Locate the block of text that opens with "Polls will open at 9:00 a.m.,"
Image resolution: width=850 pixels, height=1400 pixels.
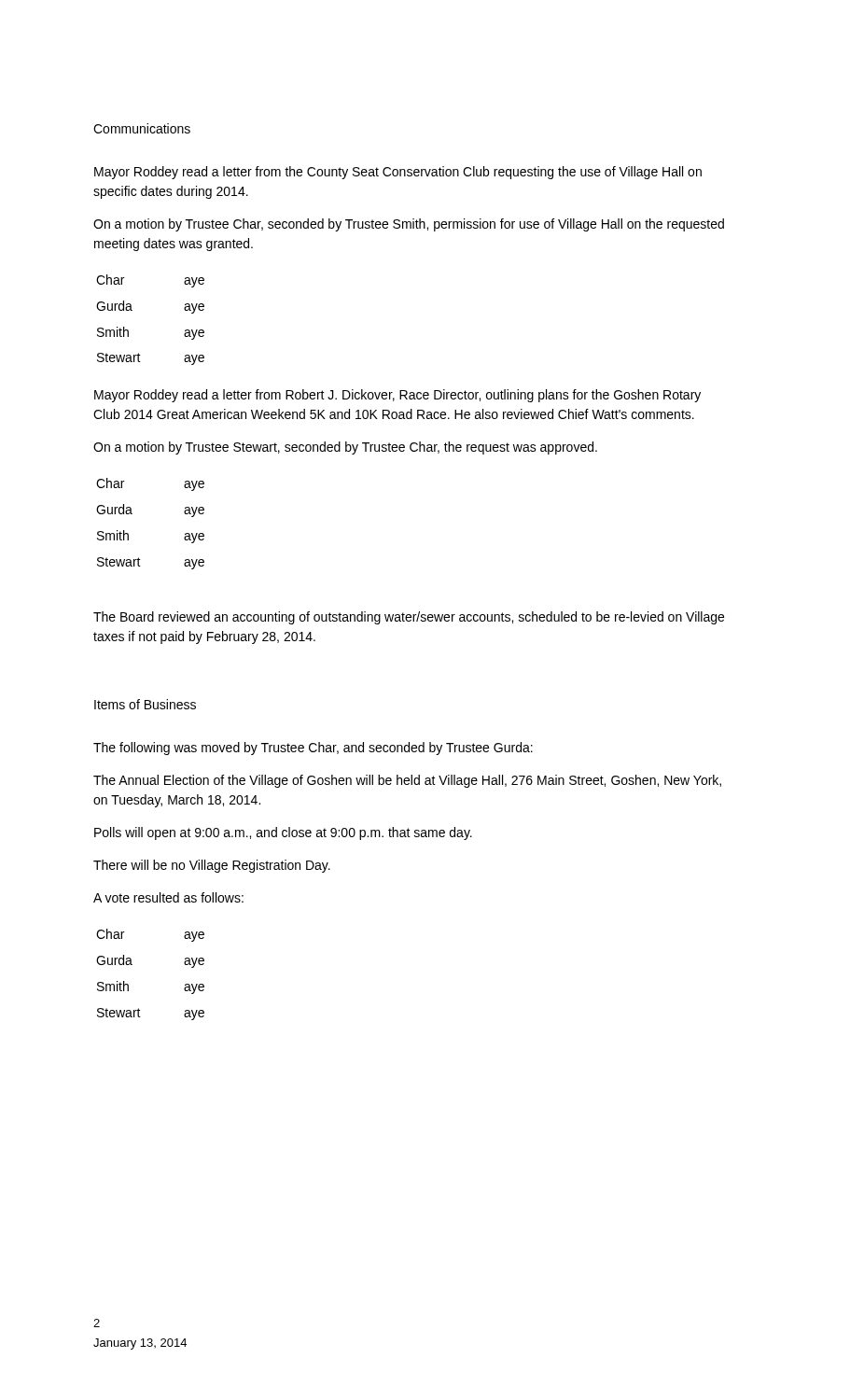pos(283,833)
